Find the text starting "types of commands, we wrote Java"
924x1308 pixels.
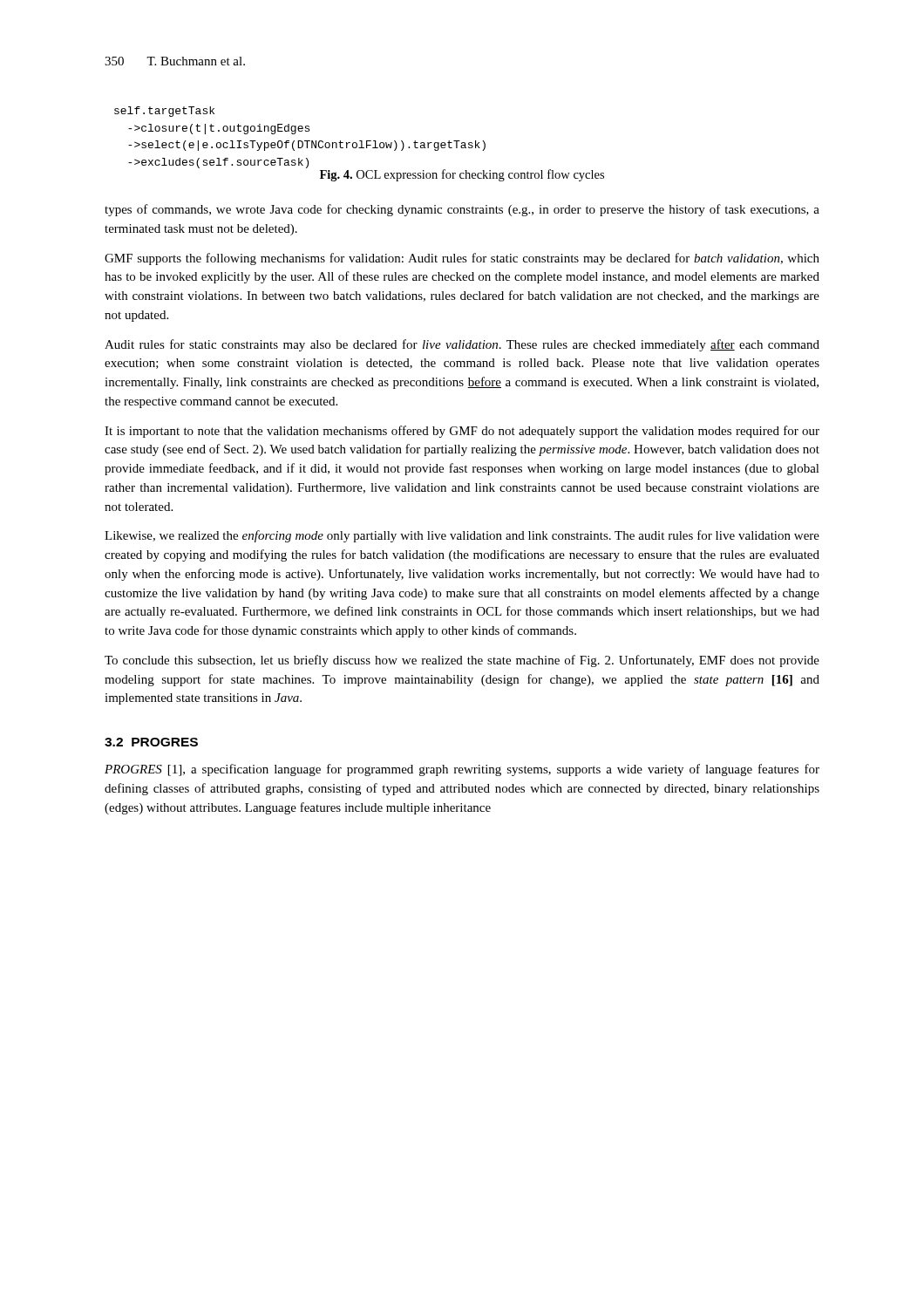point(462,219)
